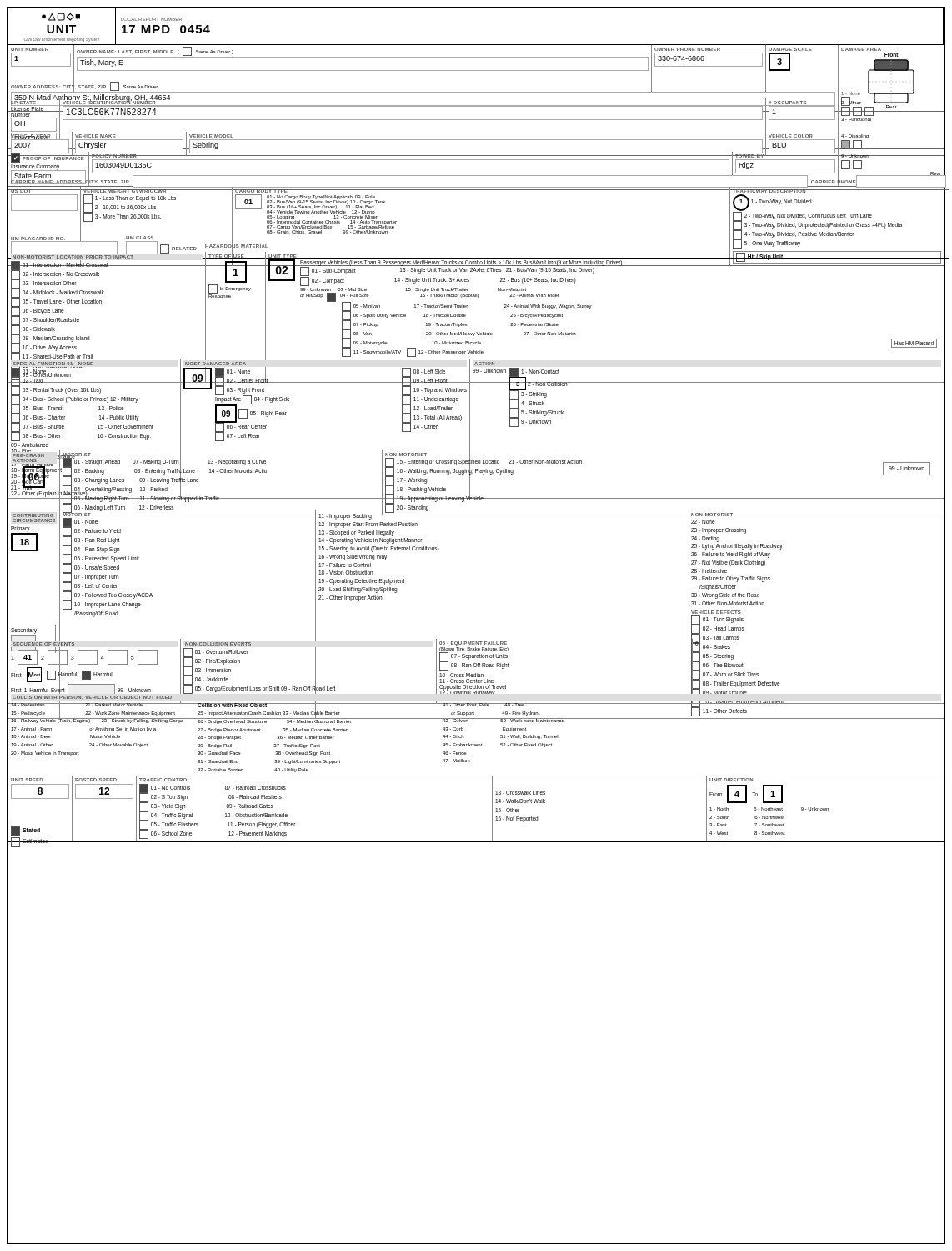The image size is (952, 1251).
Task: Click on the table containing "LP State License"
Action: click(x=476, y=124)
